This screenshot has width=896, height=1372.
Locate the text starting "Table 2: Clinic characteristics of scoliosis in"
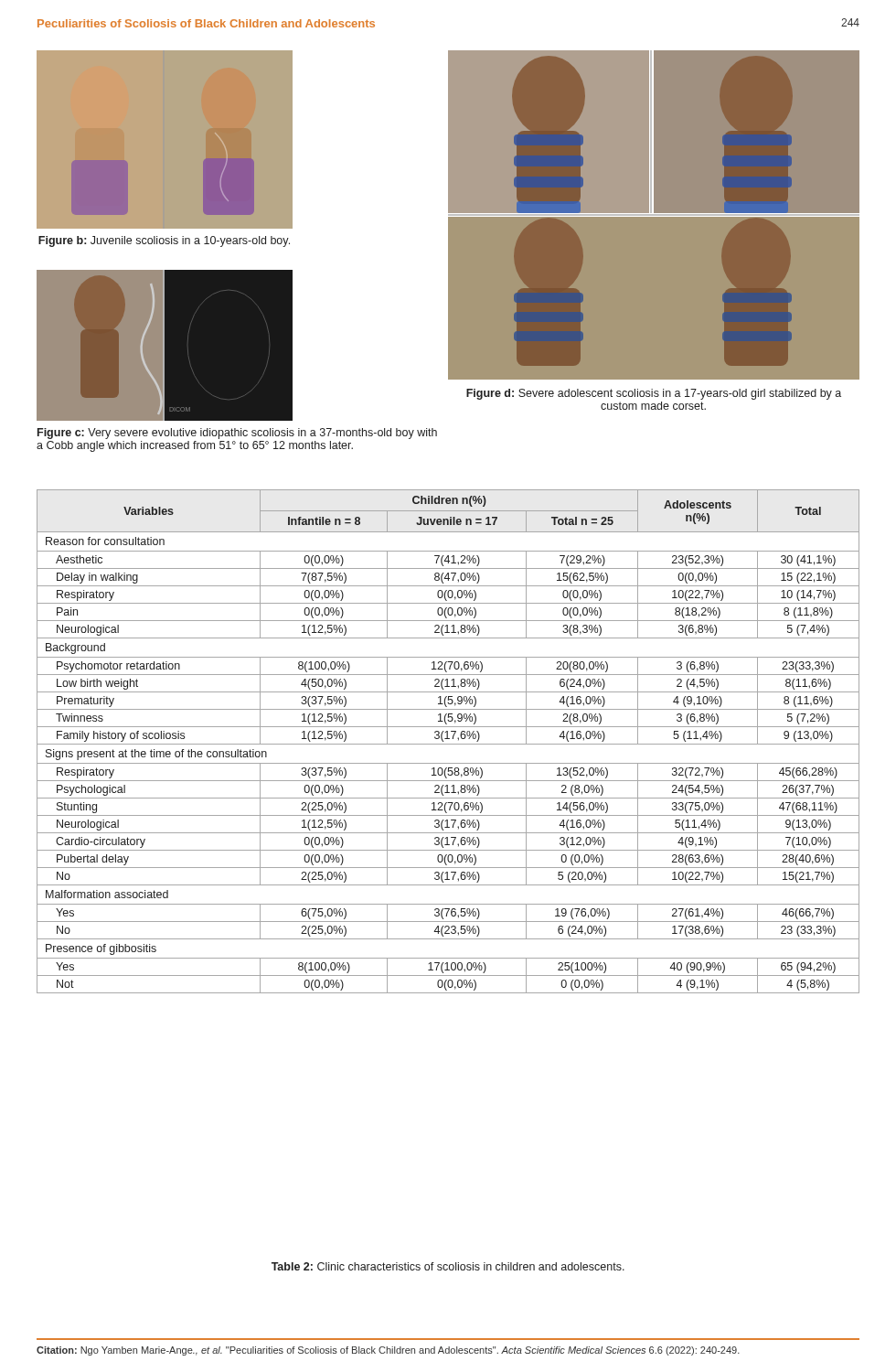[448, 1267]
